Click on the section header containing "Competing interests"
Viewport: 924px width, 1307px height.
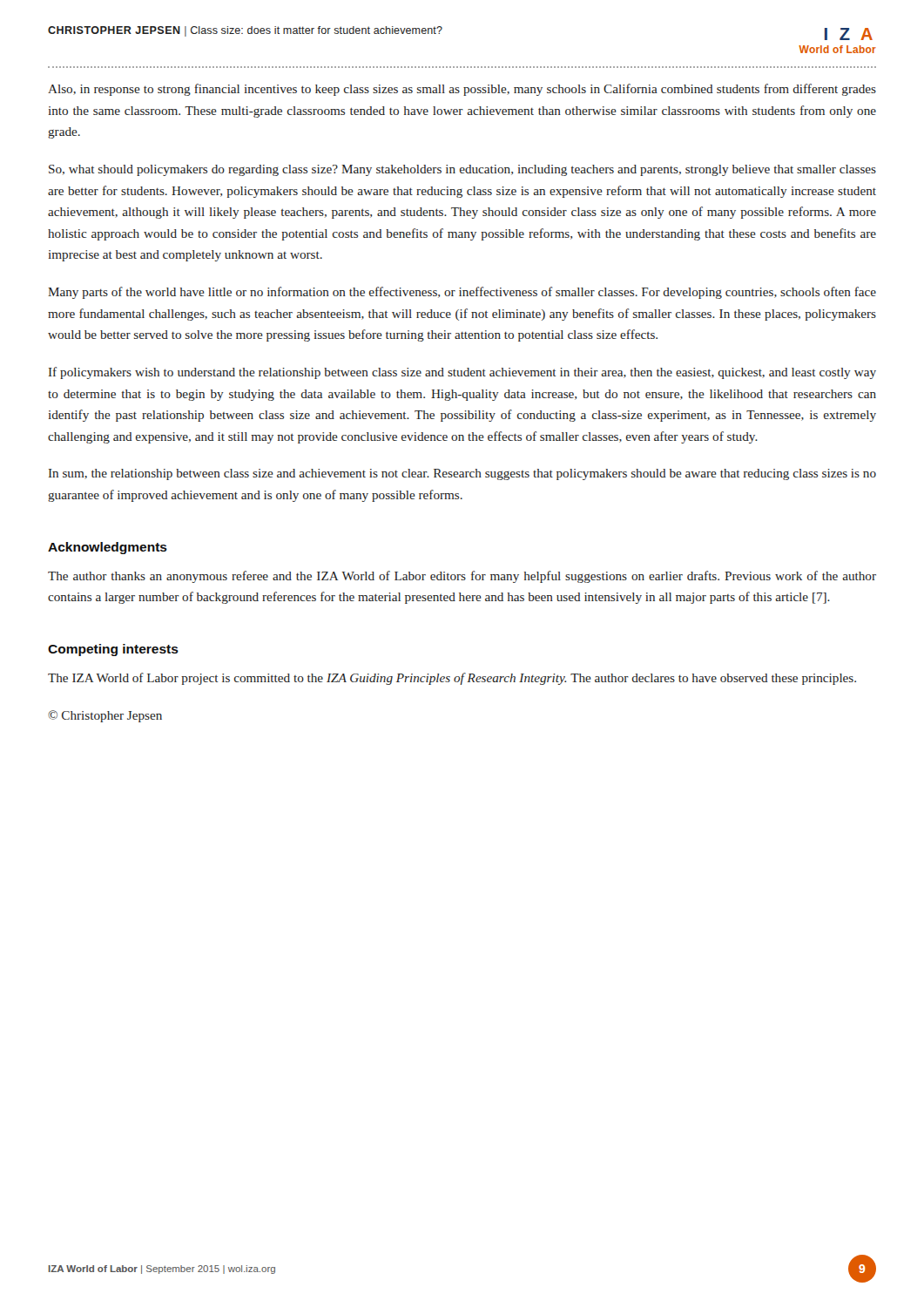click(x=113, y=649)
